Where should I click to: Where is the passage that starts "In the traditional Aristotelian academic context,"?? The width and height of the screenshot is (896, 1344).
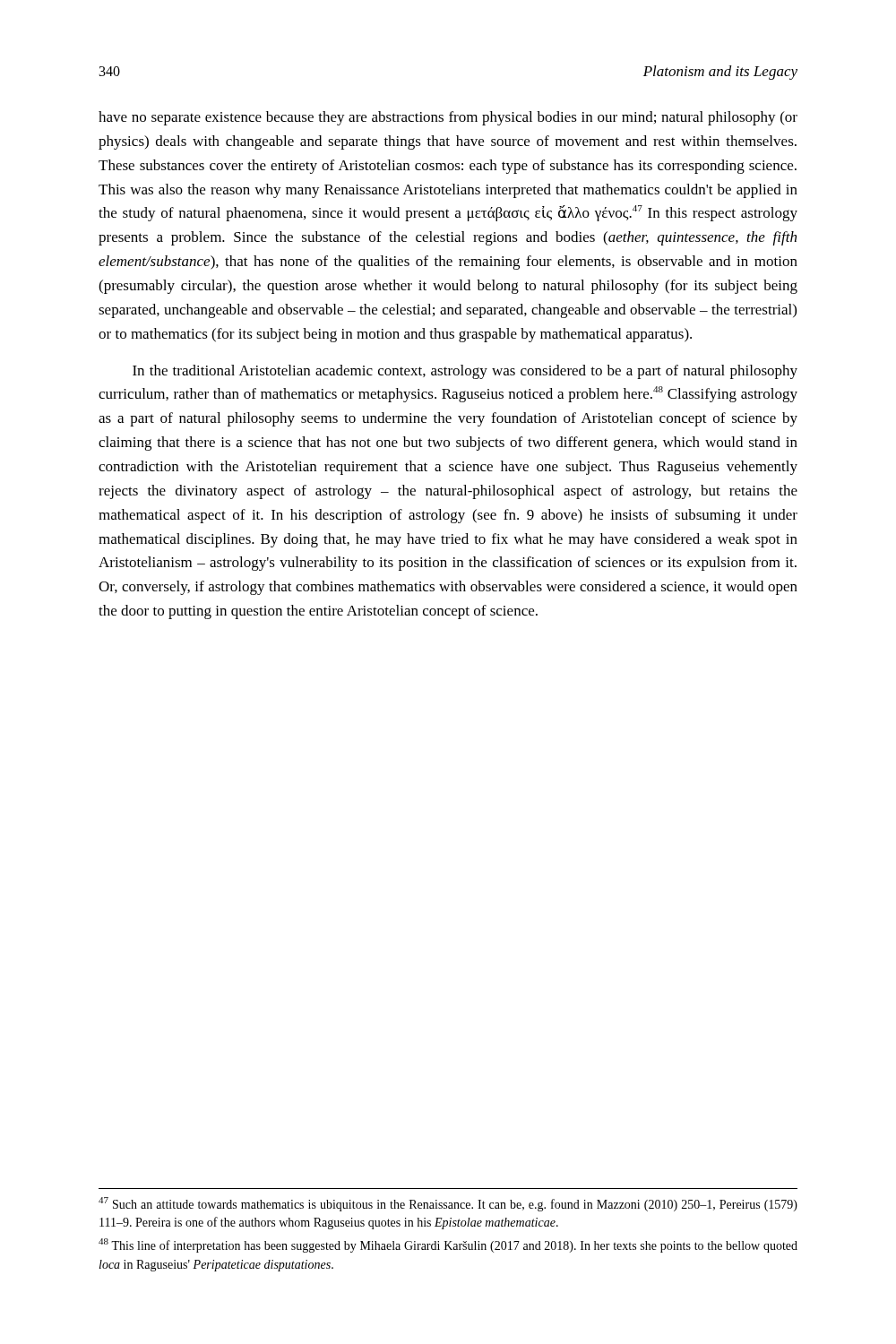448,491
